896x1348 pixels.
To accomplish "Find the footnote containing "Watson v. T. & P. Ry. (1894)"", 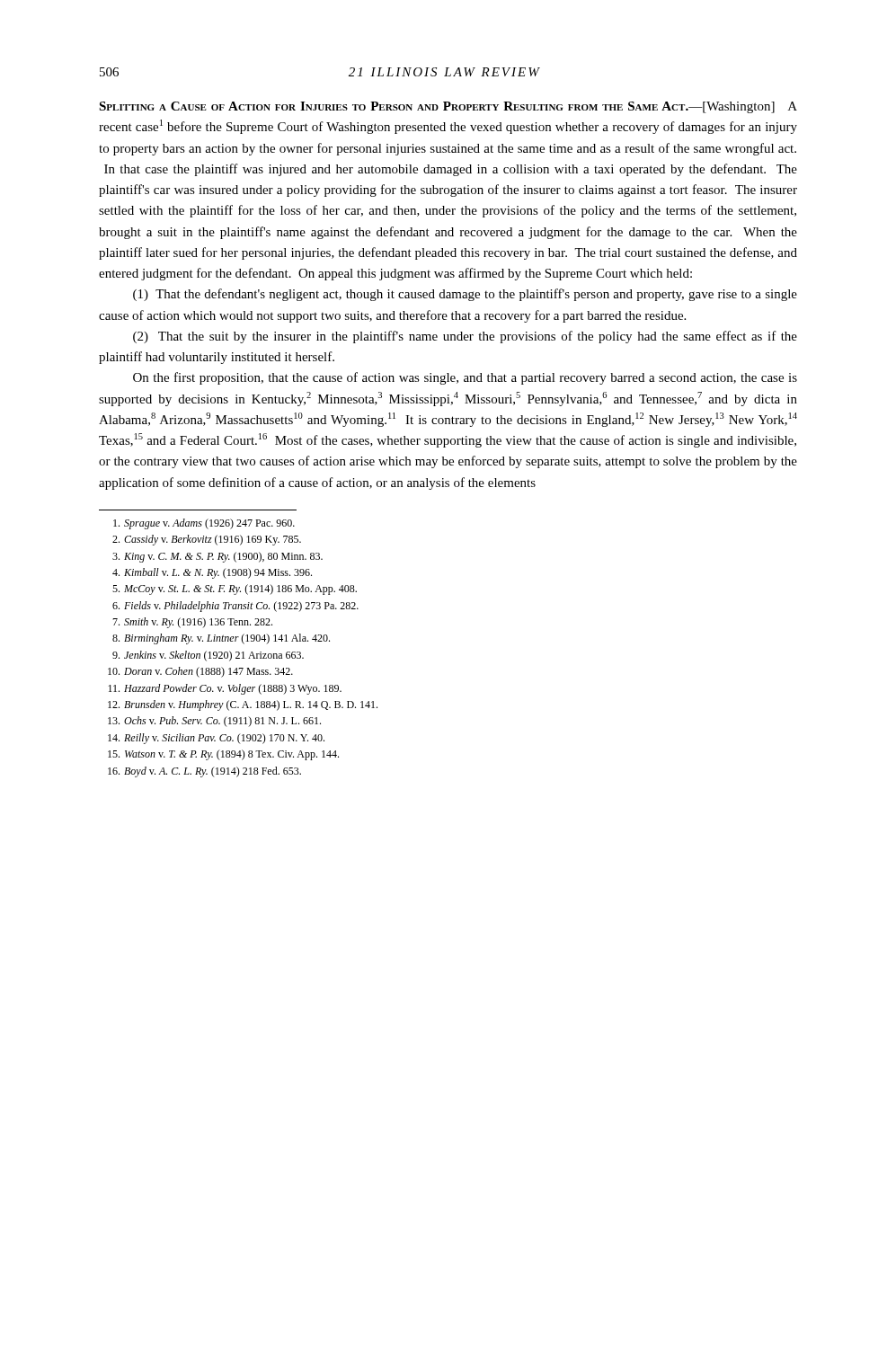I will coord(223,755).
